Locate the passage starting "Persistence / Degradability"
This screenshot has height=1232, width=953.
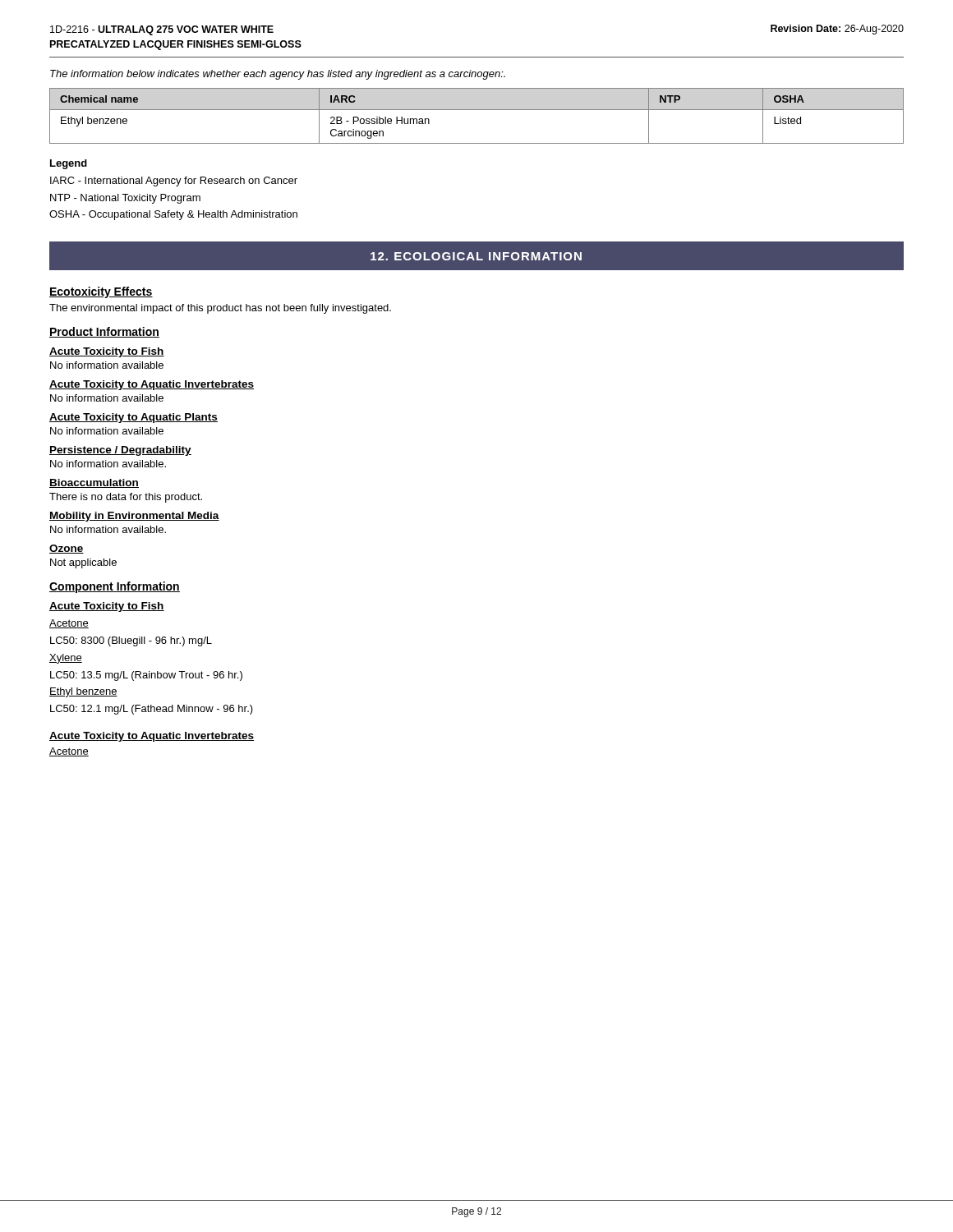tap(120, 450)
